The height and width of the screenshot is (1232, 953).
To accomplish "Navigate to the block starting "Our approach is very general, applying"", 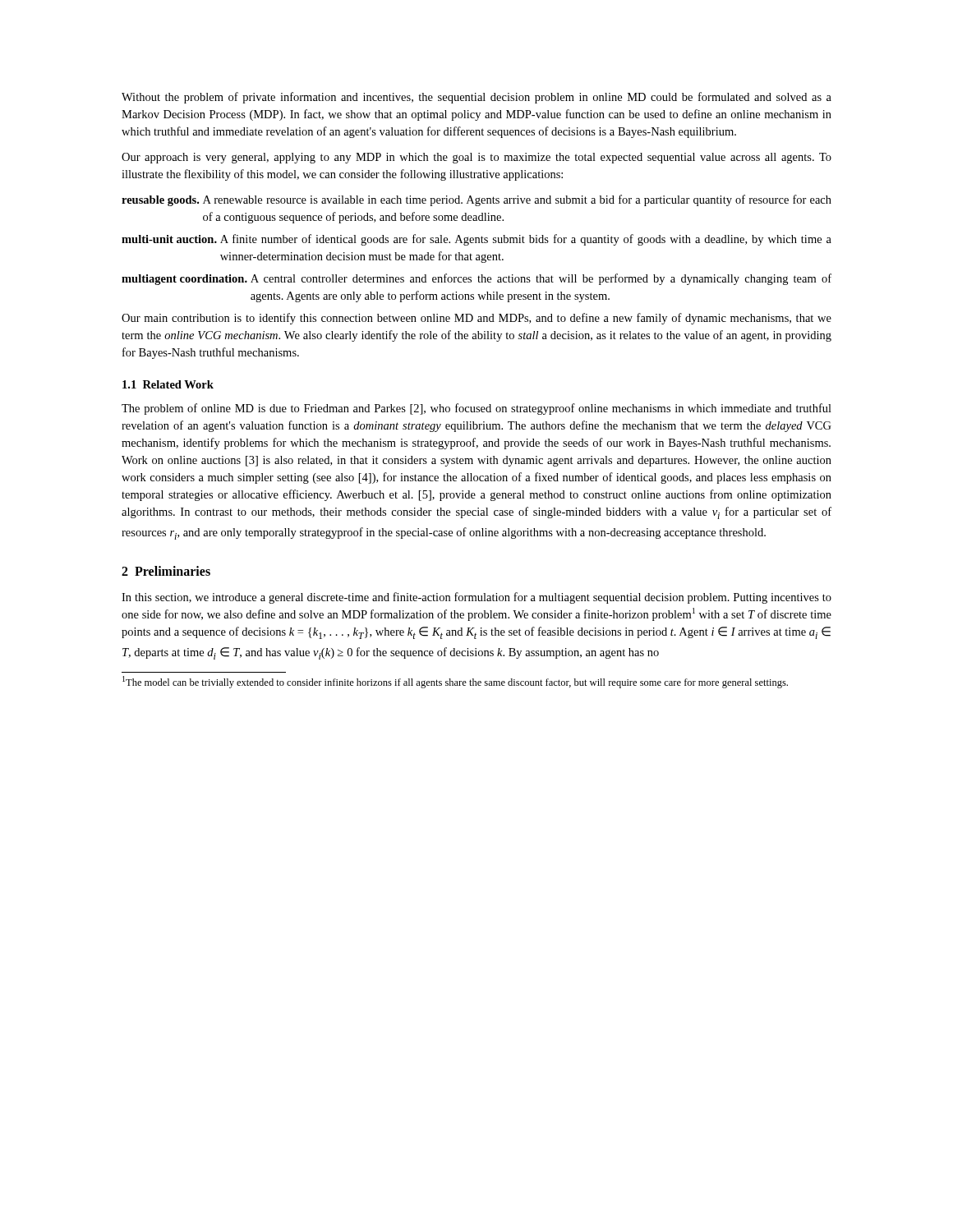I will point(476,166).
